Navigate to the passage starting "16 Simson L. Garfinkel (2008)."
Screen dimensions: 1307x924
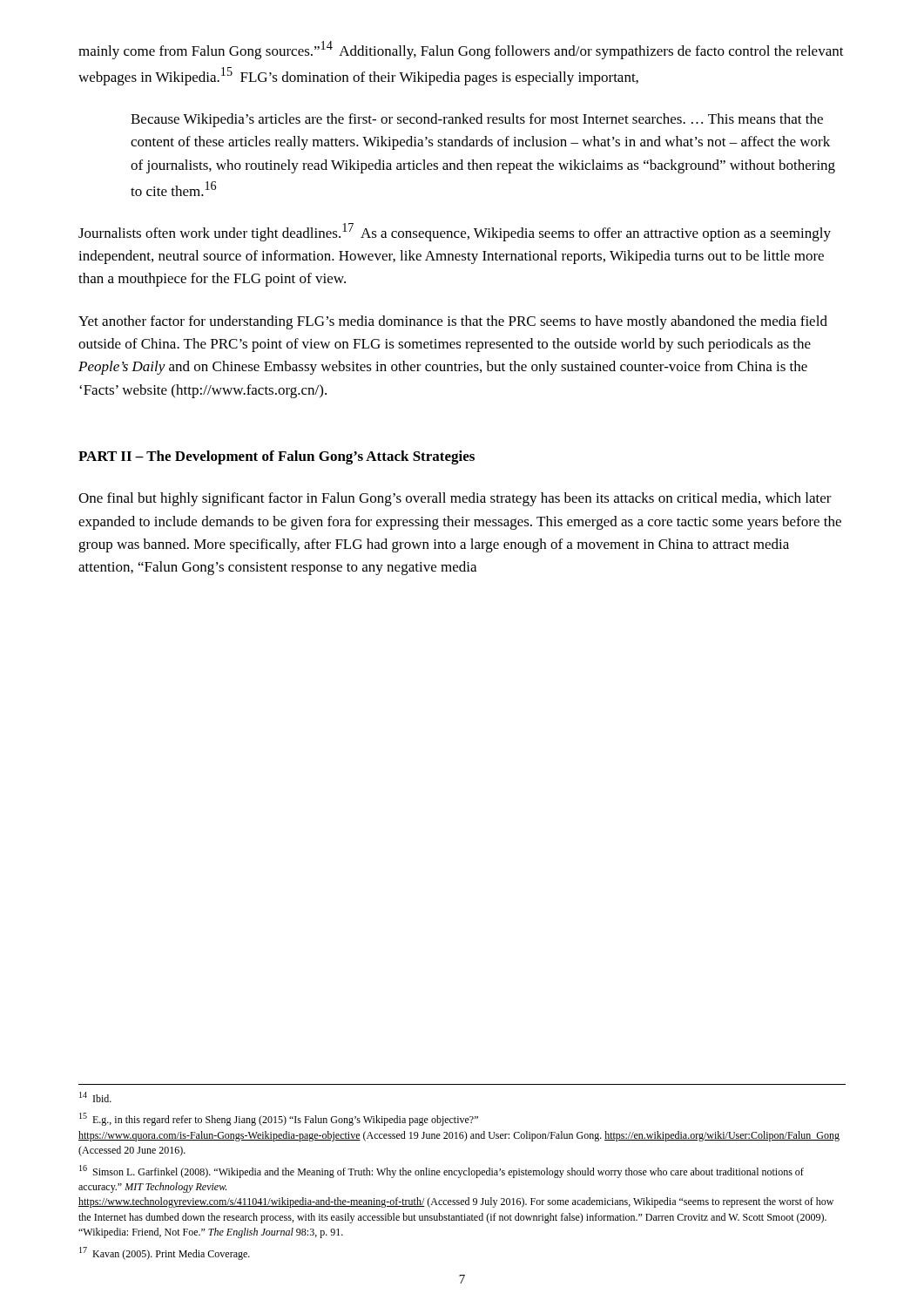456,1201
